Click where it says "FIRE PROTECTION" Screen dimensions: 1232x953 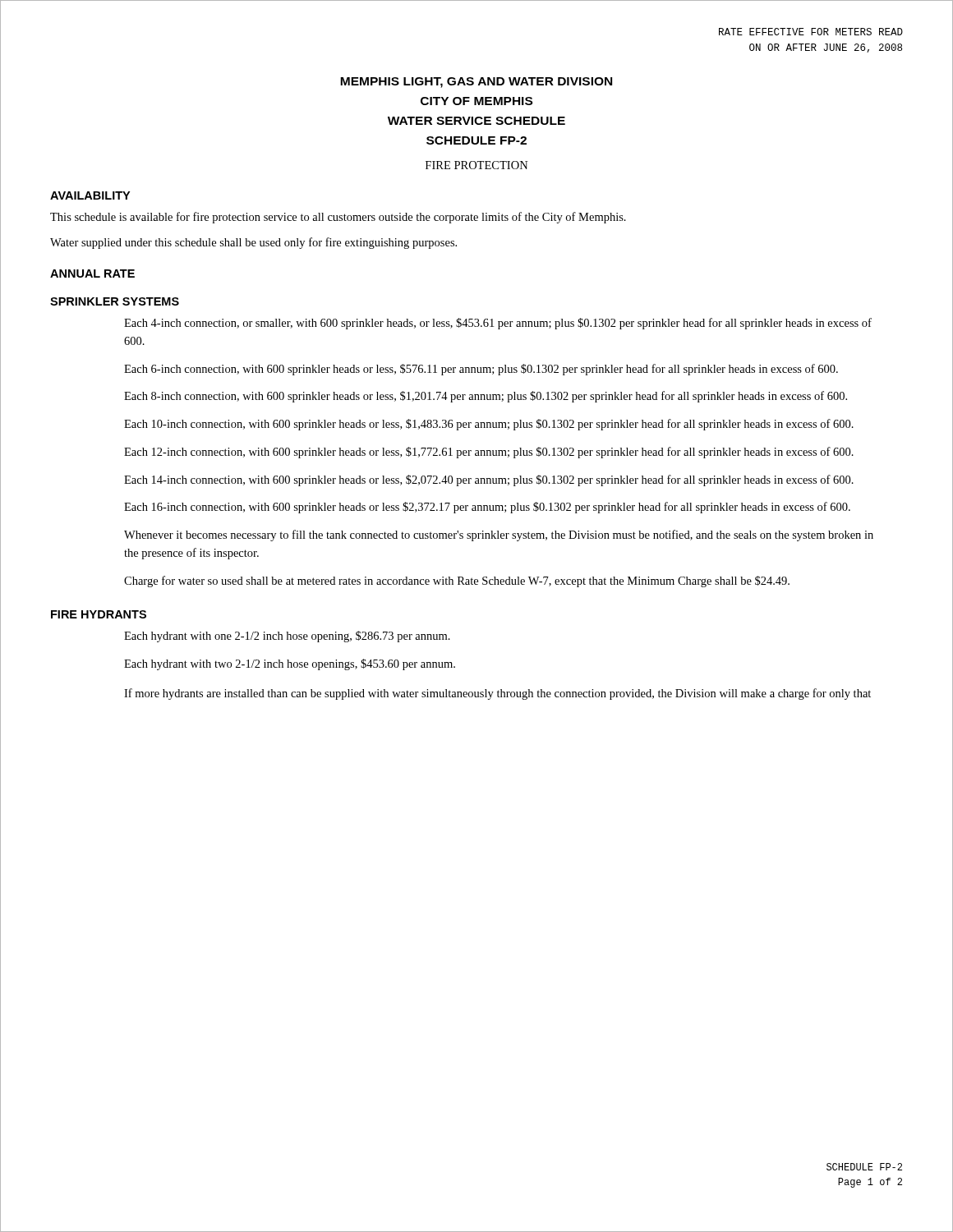476,165
